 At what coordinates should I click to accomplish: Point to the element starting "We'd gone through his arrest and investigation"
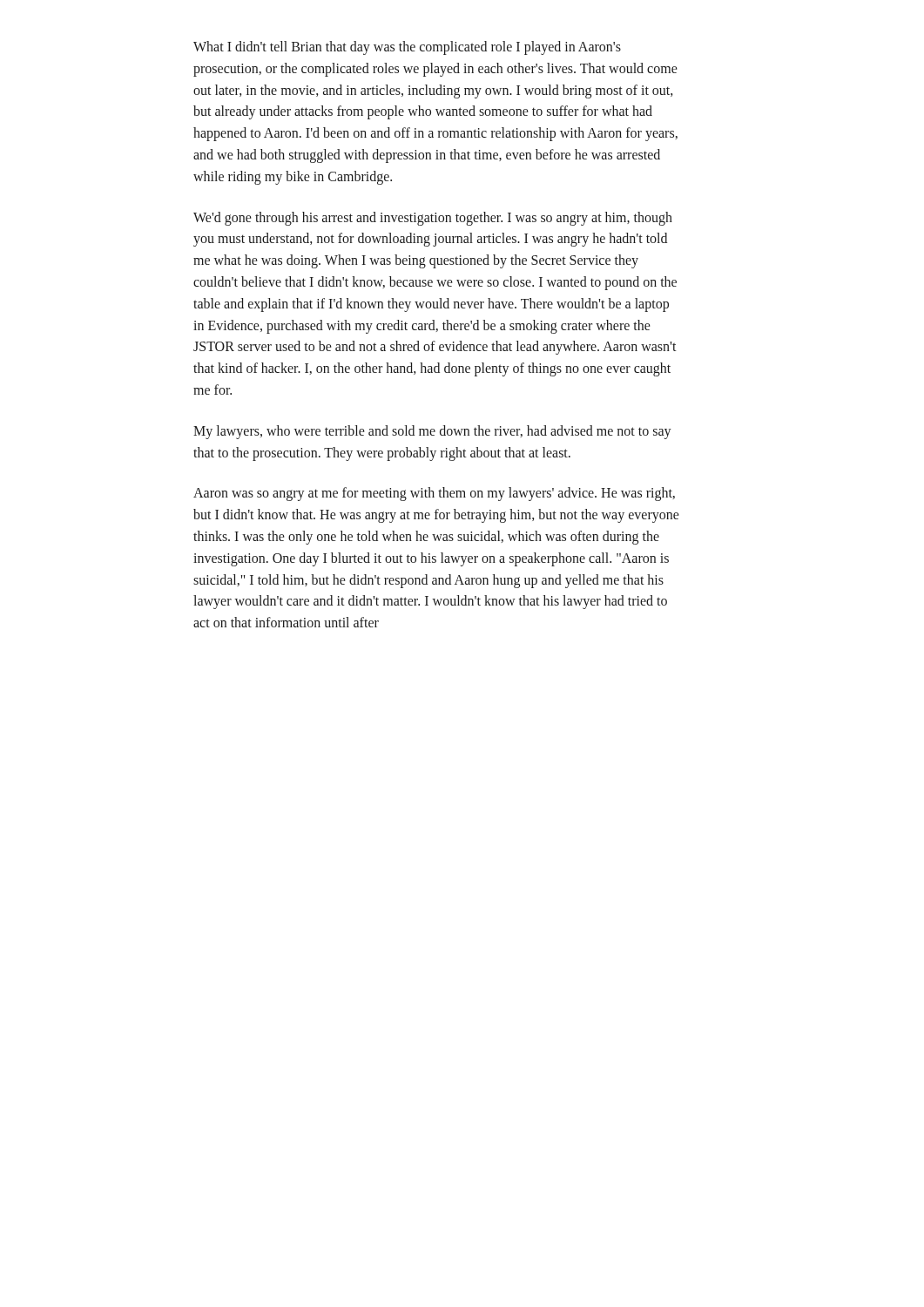[435, 303]
